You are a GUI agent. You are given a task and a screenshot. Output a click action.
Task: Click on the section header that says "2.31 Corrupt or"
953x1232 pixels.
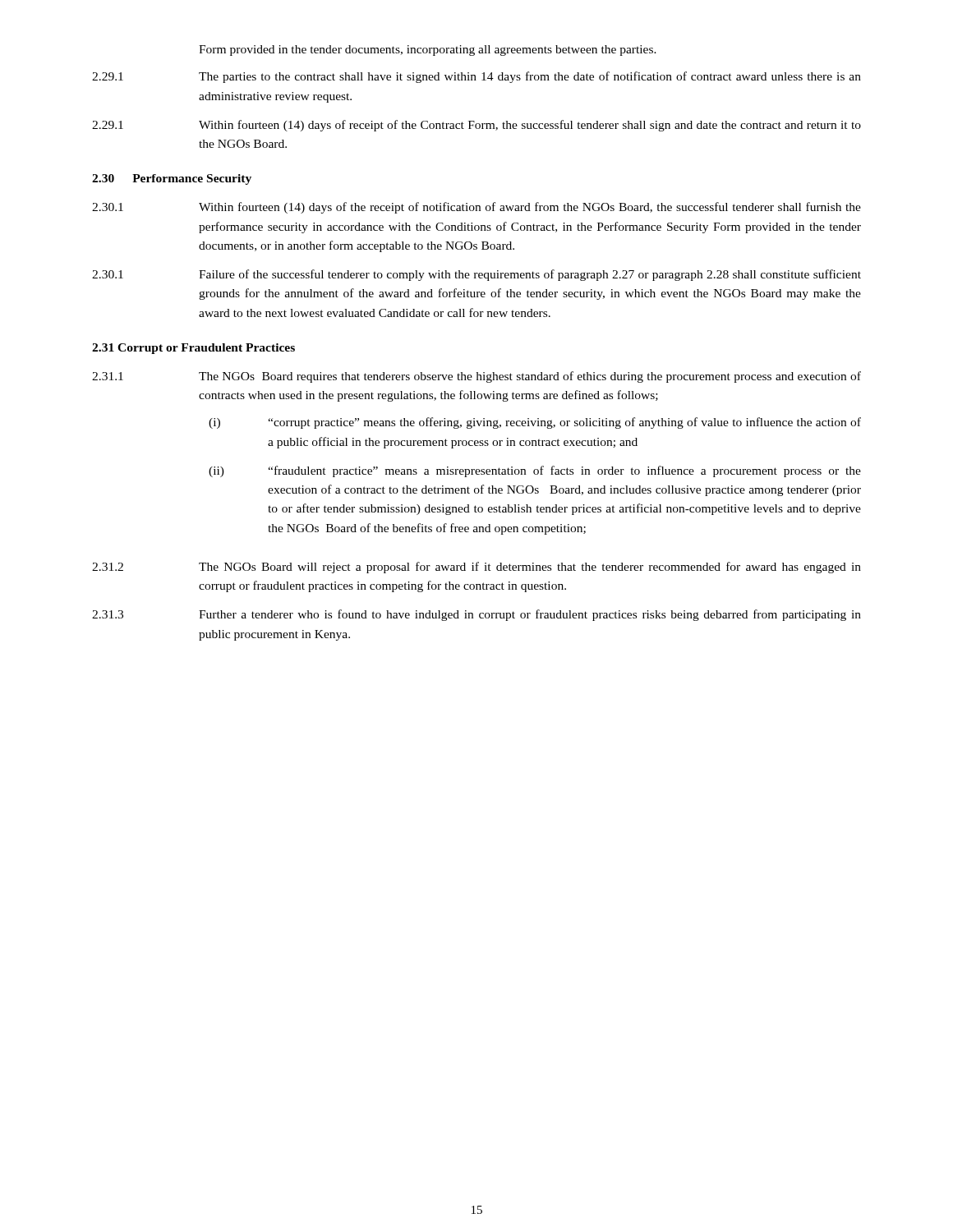(x=194, y=347)
